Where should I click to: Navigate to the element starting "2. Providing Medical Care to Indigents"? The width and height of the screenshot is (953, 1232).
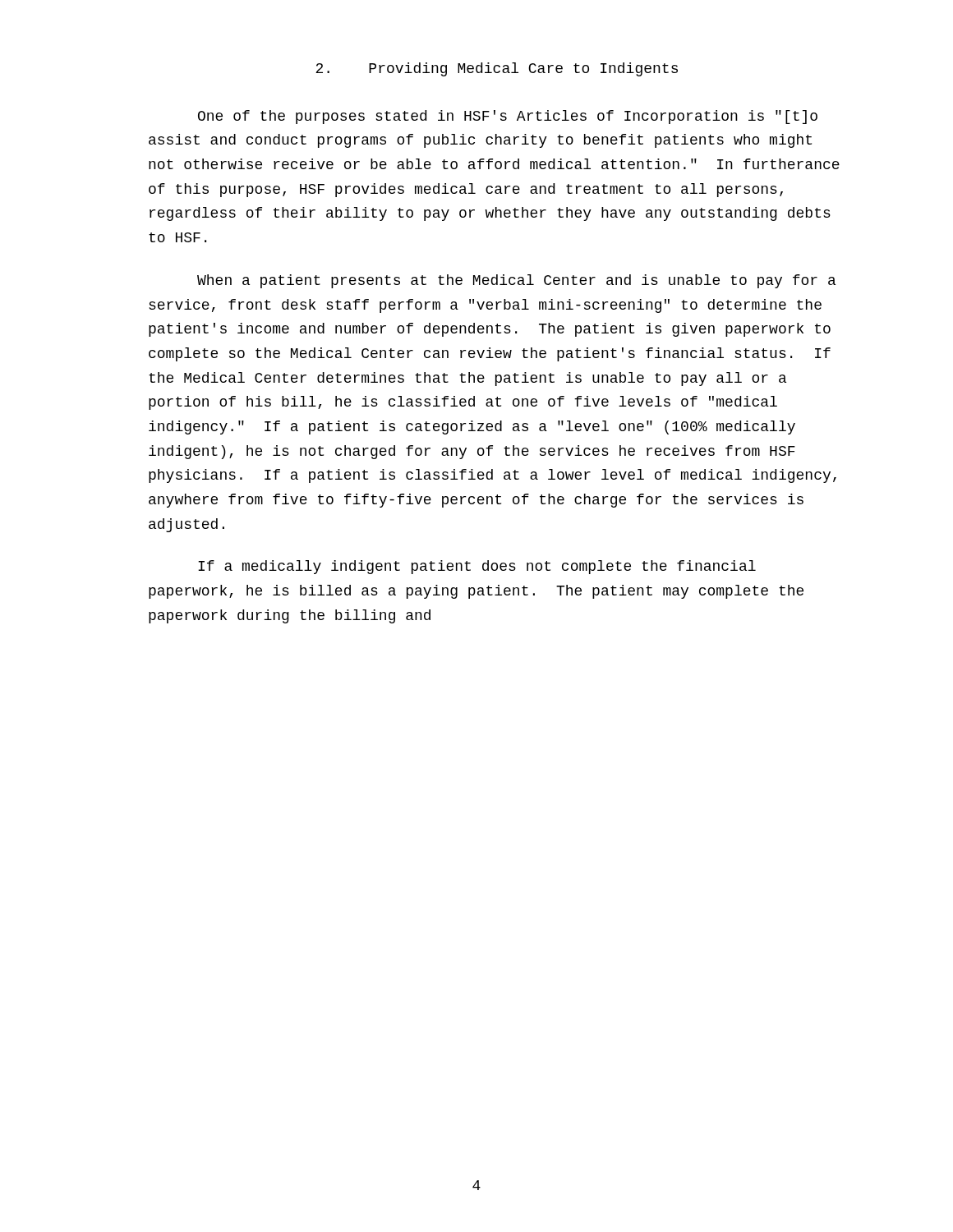pyautogui.click(x=497, y=69)
